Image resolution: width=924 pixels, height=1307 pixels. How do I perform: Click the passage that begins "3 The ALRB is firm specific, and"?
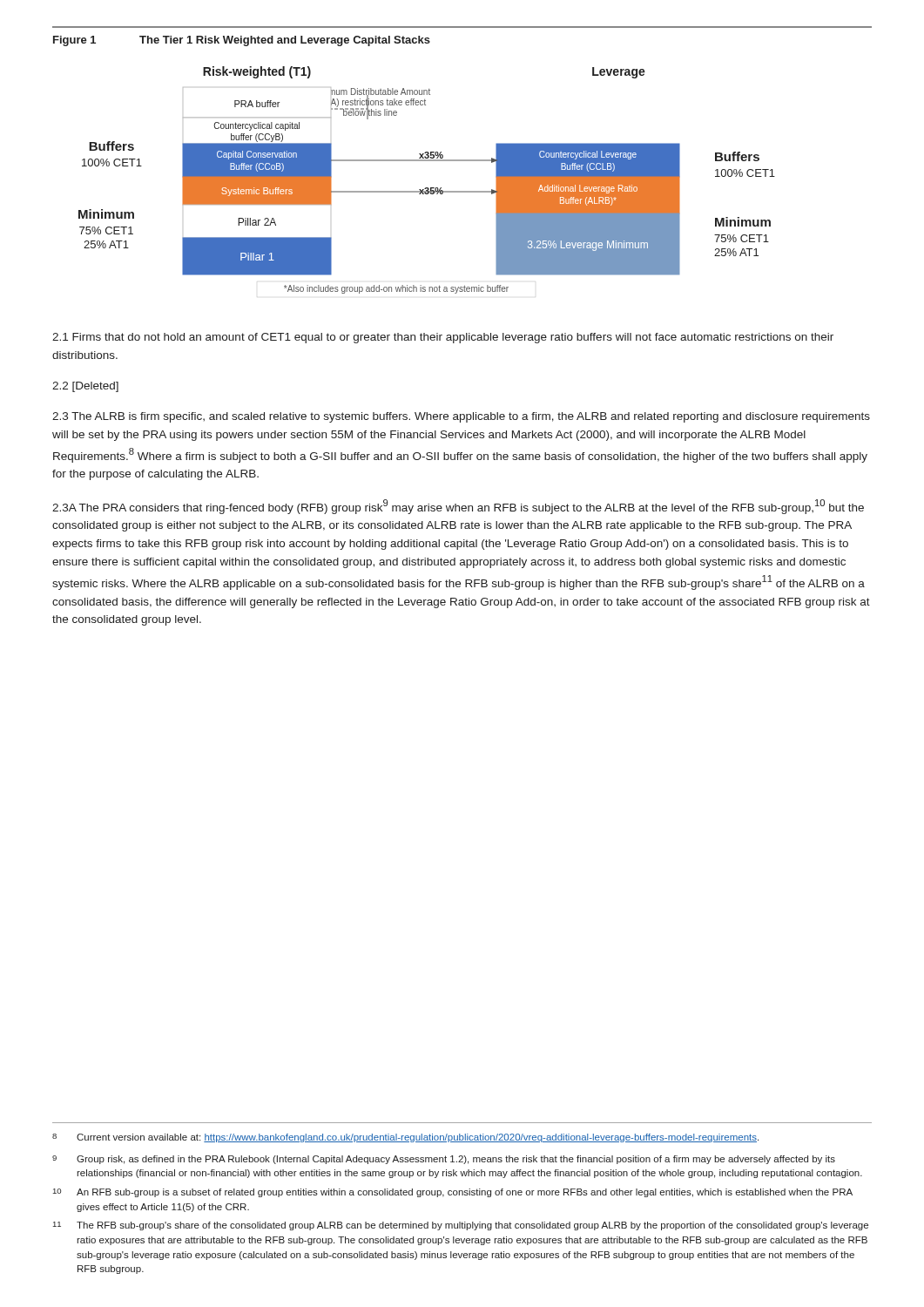pos(461,445)
